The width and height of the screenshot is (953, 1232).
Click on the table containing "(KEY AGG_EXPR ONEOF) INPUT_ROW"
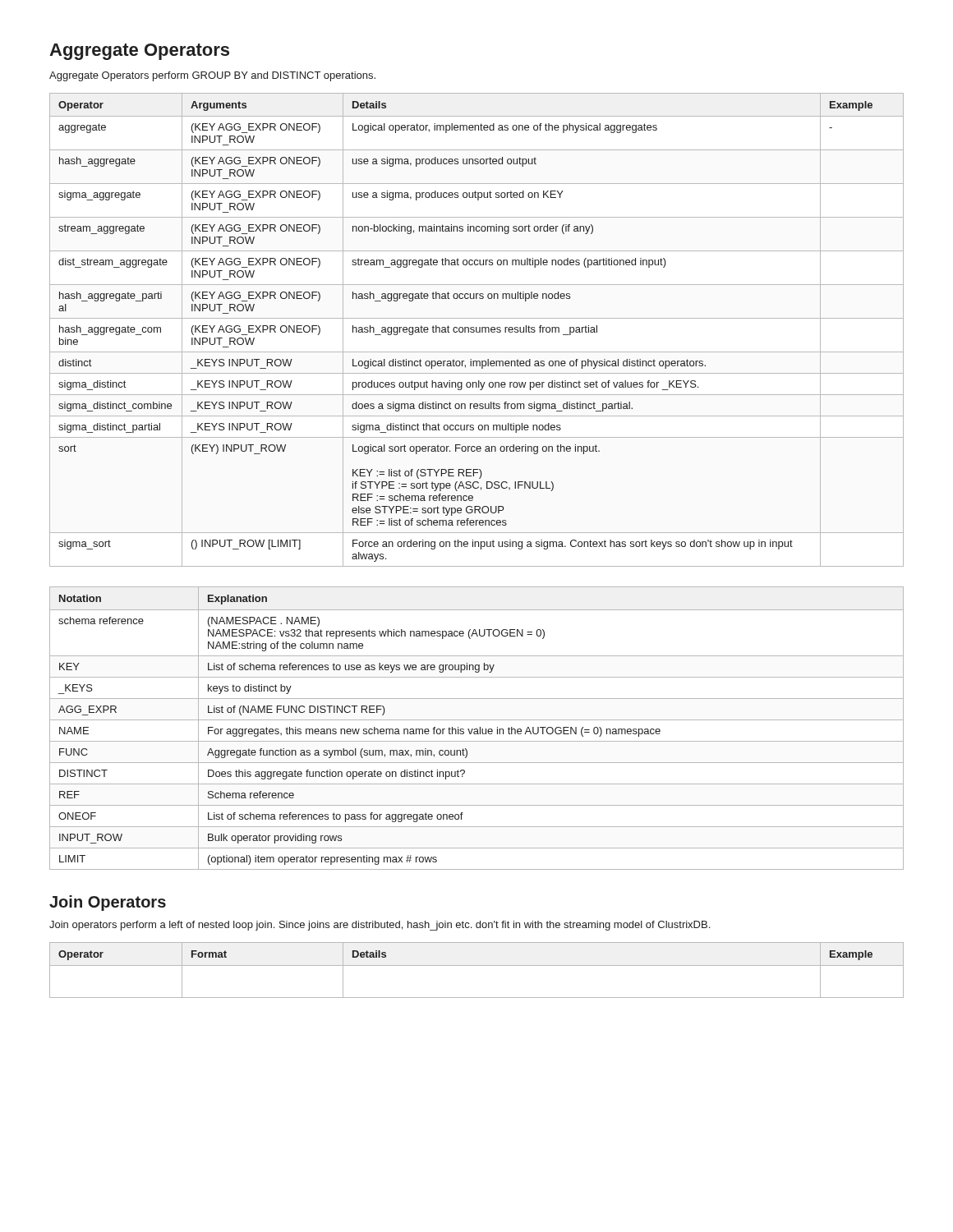tap(476, 330)
